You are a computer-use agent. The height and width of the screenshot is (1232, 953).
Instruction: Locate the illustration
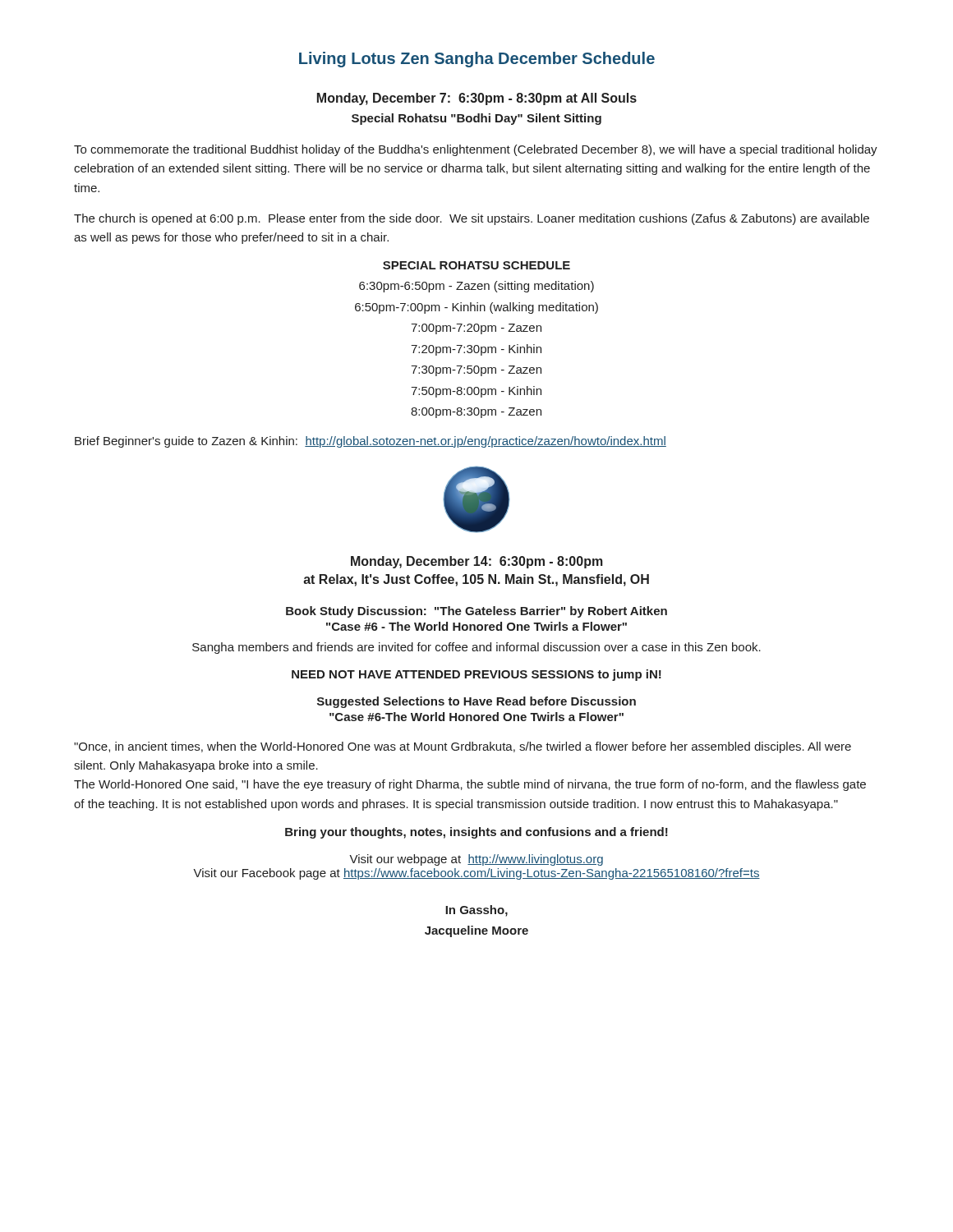coord(476,499)
